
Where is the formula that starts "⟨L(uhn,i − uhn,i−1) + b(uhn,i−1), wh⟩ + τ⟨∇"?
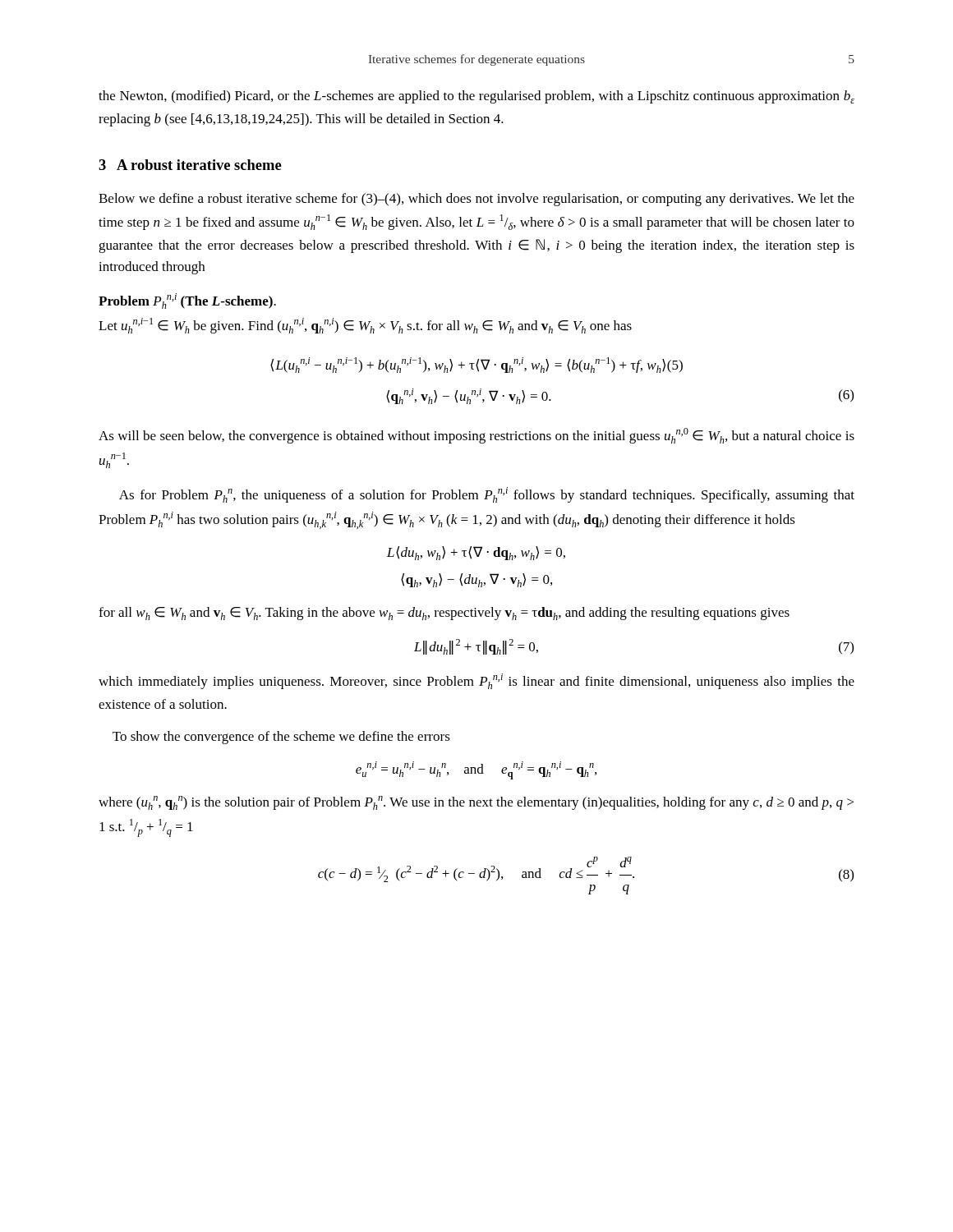click(476, 381)
